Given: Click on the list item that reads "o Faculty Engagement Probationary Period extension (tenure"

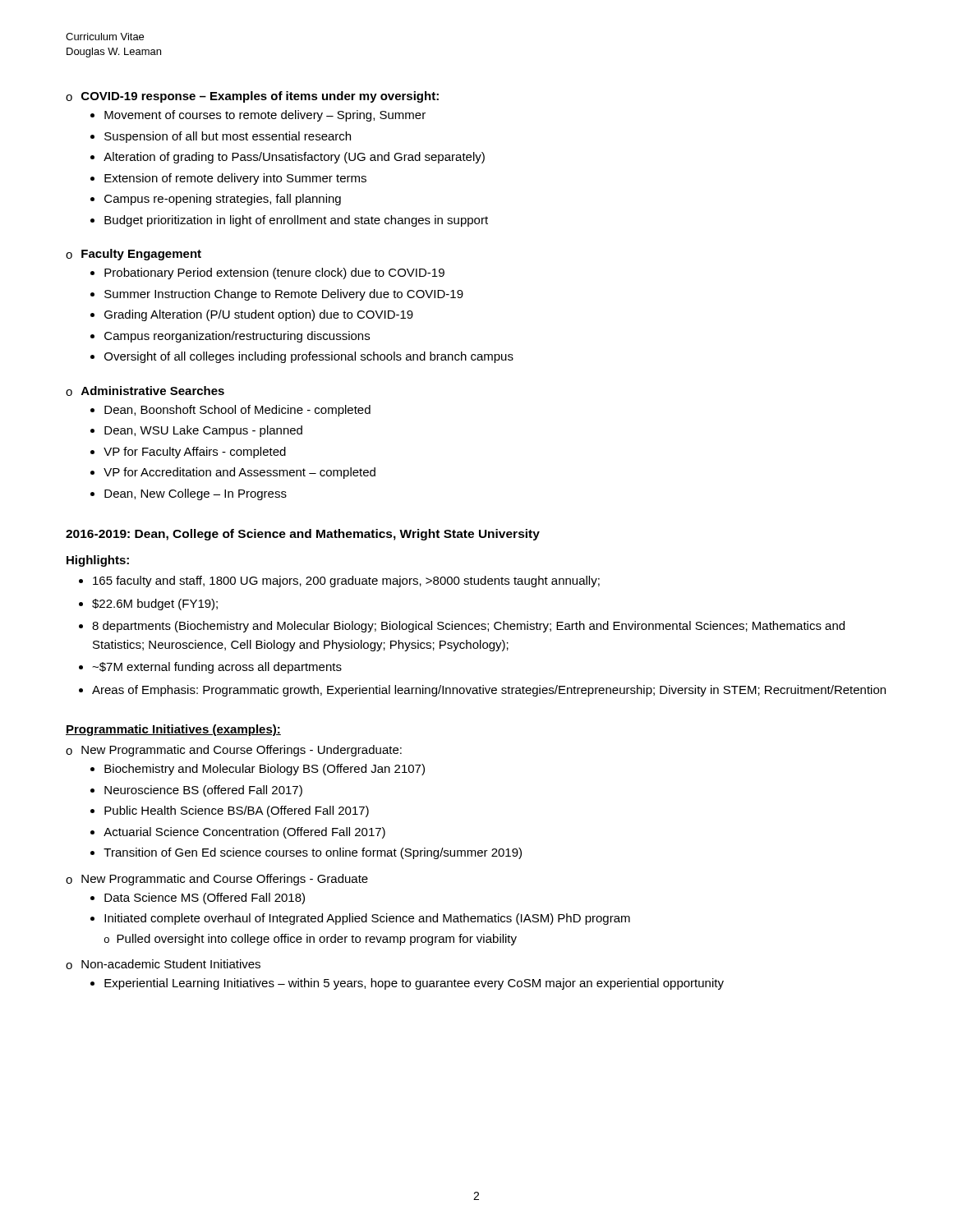Looking at the screenshot, I should (x=134, y=255).
